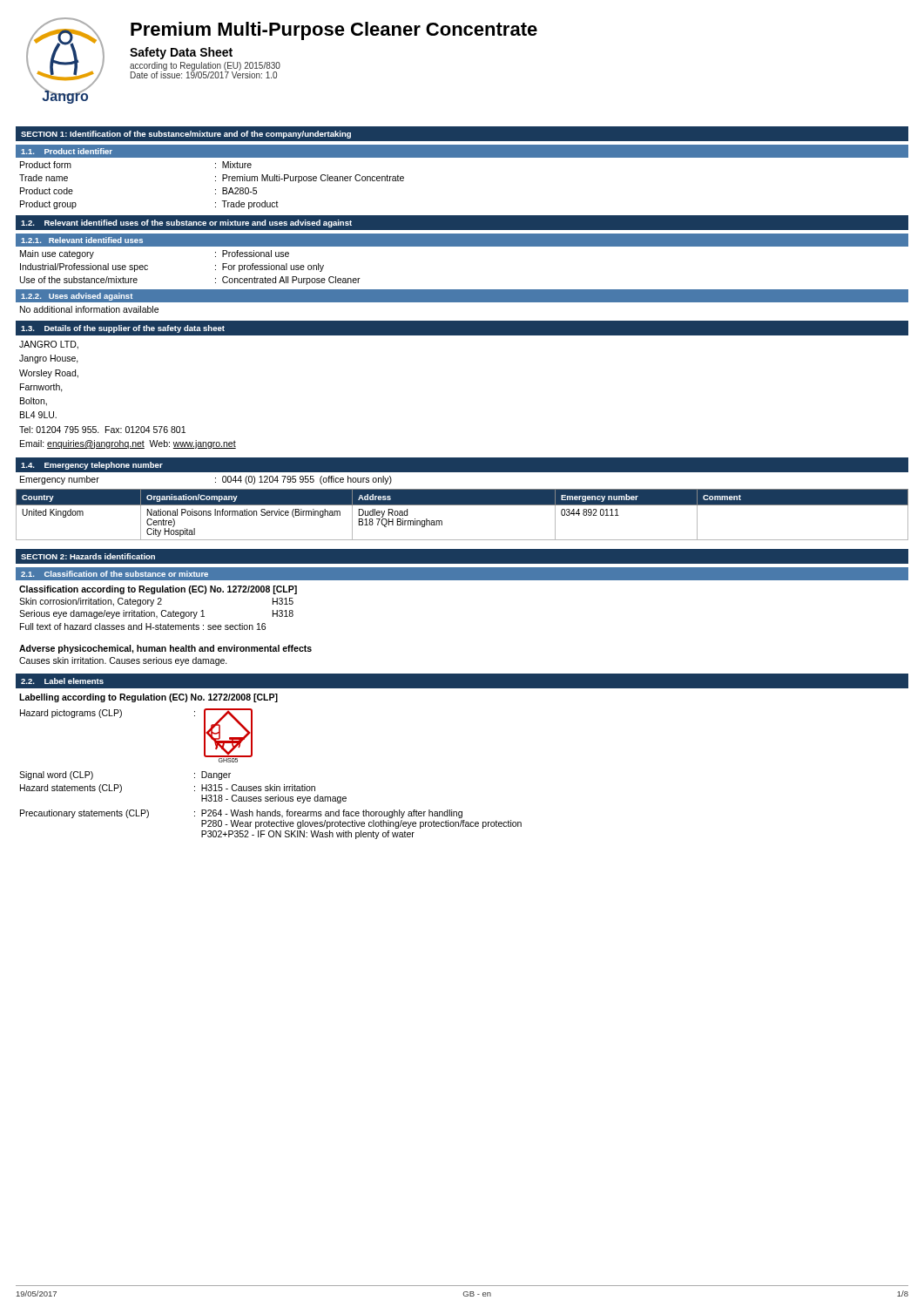Locate the logo

(66, 61)
